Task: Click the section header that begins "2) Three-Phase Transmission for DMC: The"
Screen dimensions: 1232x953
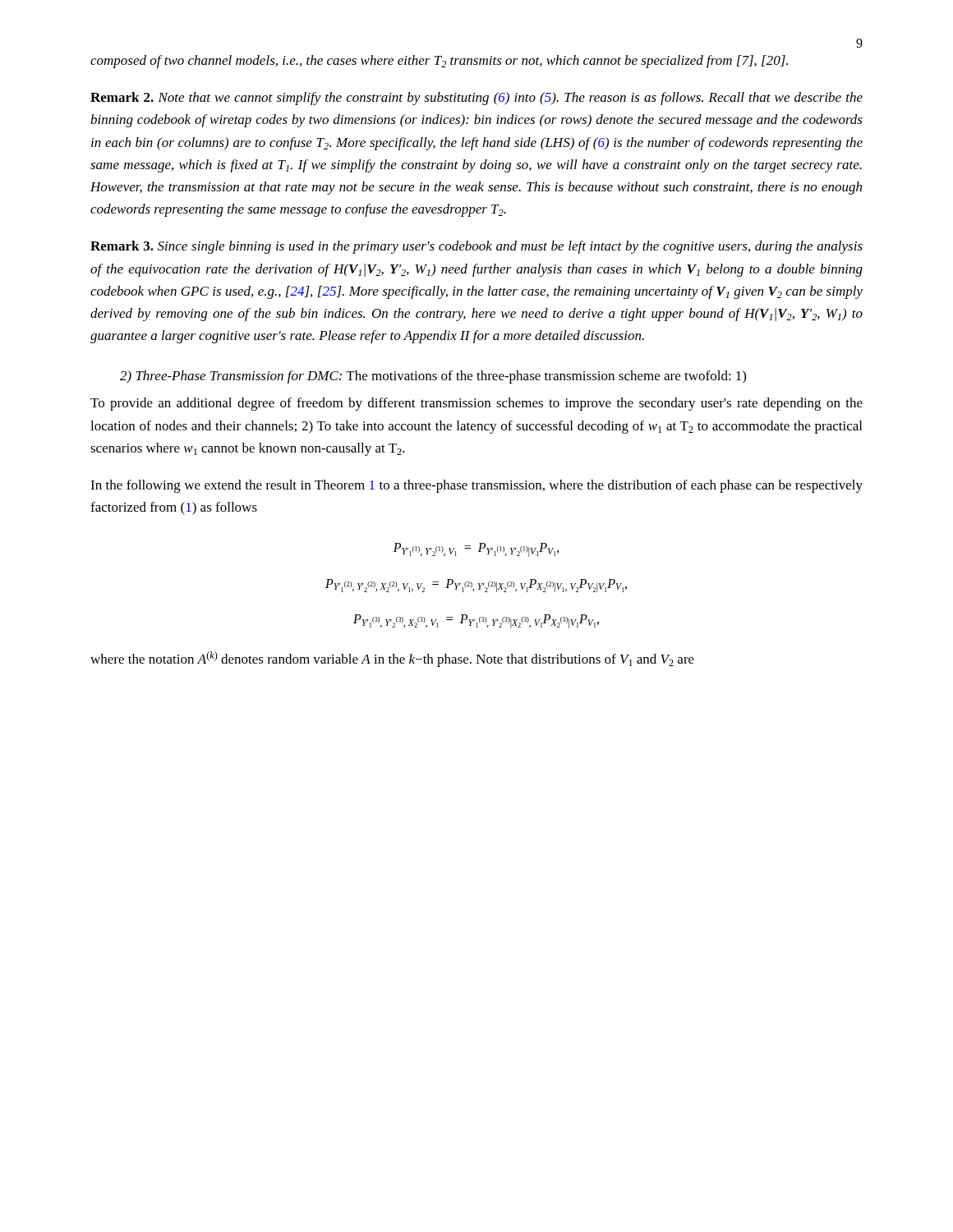Action: click(x=419, y=376)
